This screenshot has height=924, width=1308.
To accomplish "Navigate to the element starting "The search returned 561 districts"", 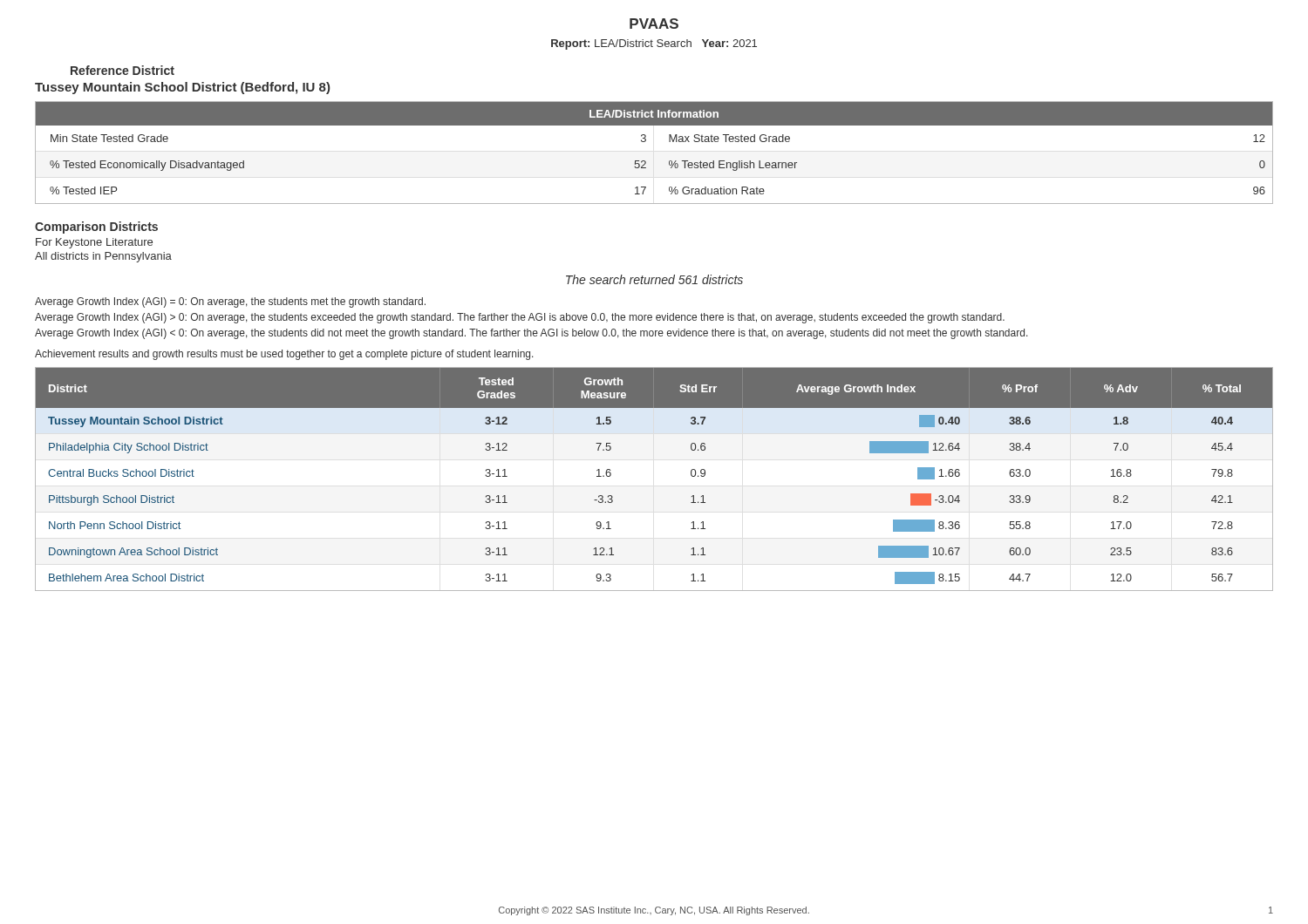I will (x=654, y=280).
